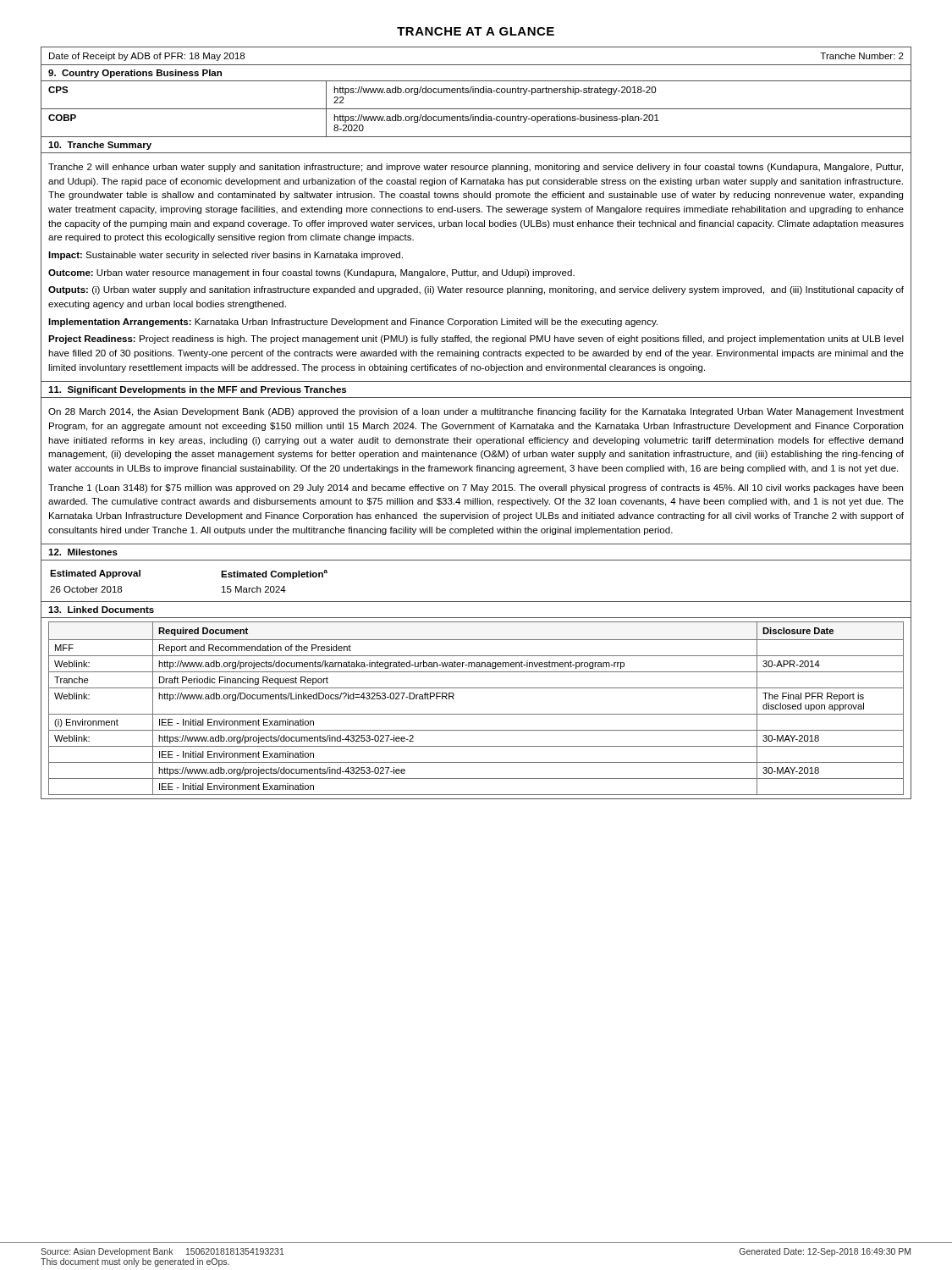Click on the text block with the text "Estimated Approval Estimated Completiona 26 October 2018 15"
This screenshot has width=952, height=1270.
click(x=220, y=581)
